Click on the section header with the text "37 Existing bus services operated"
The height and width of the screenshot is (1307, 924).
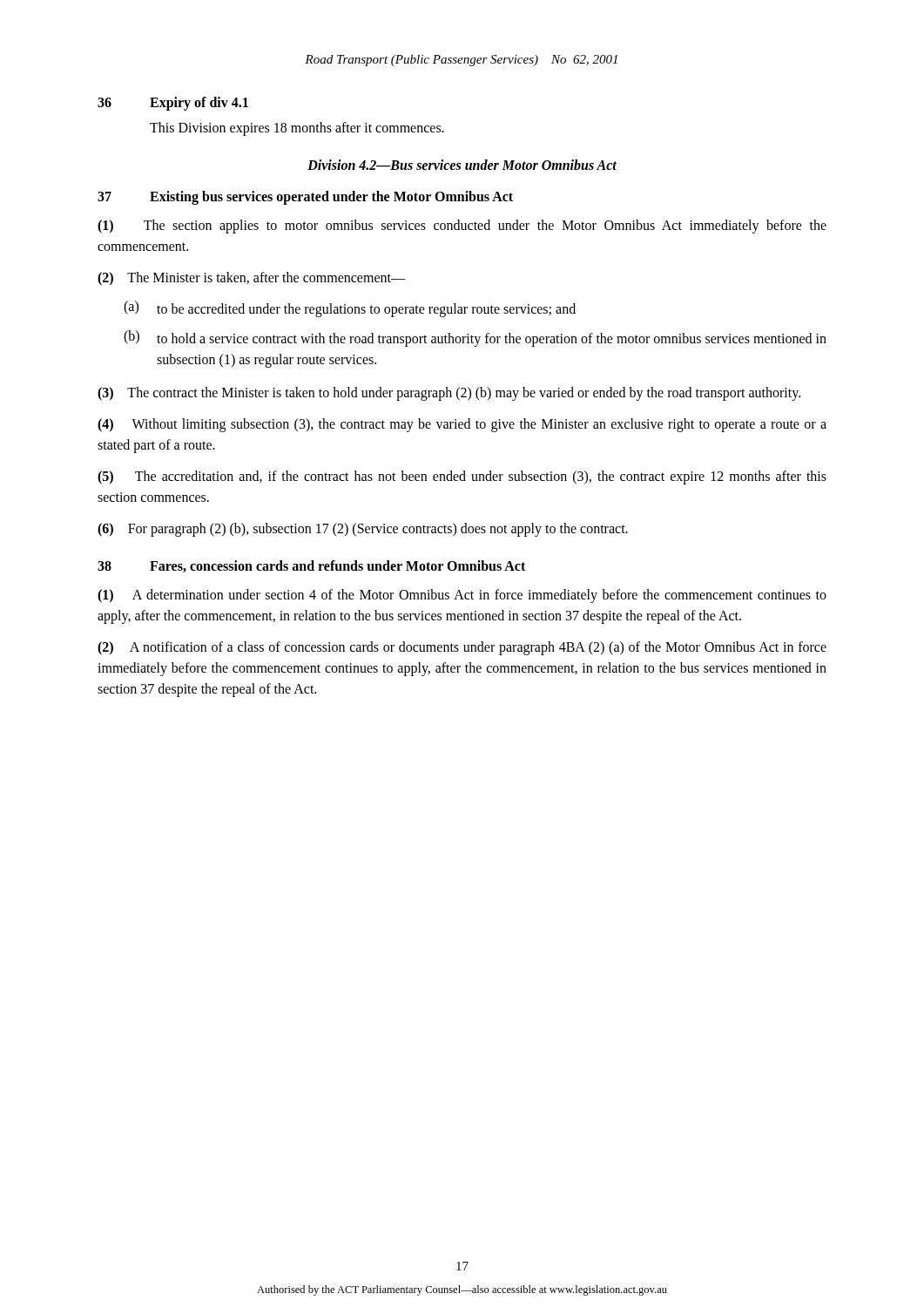305,197
